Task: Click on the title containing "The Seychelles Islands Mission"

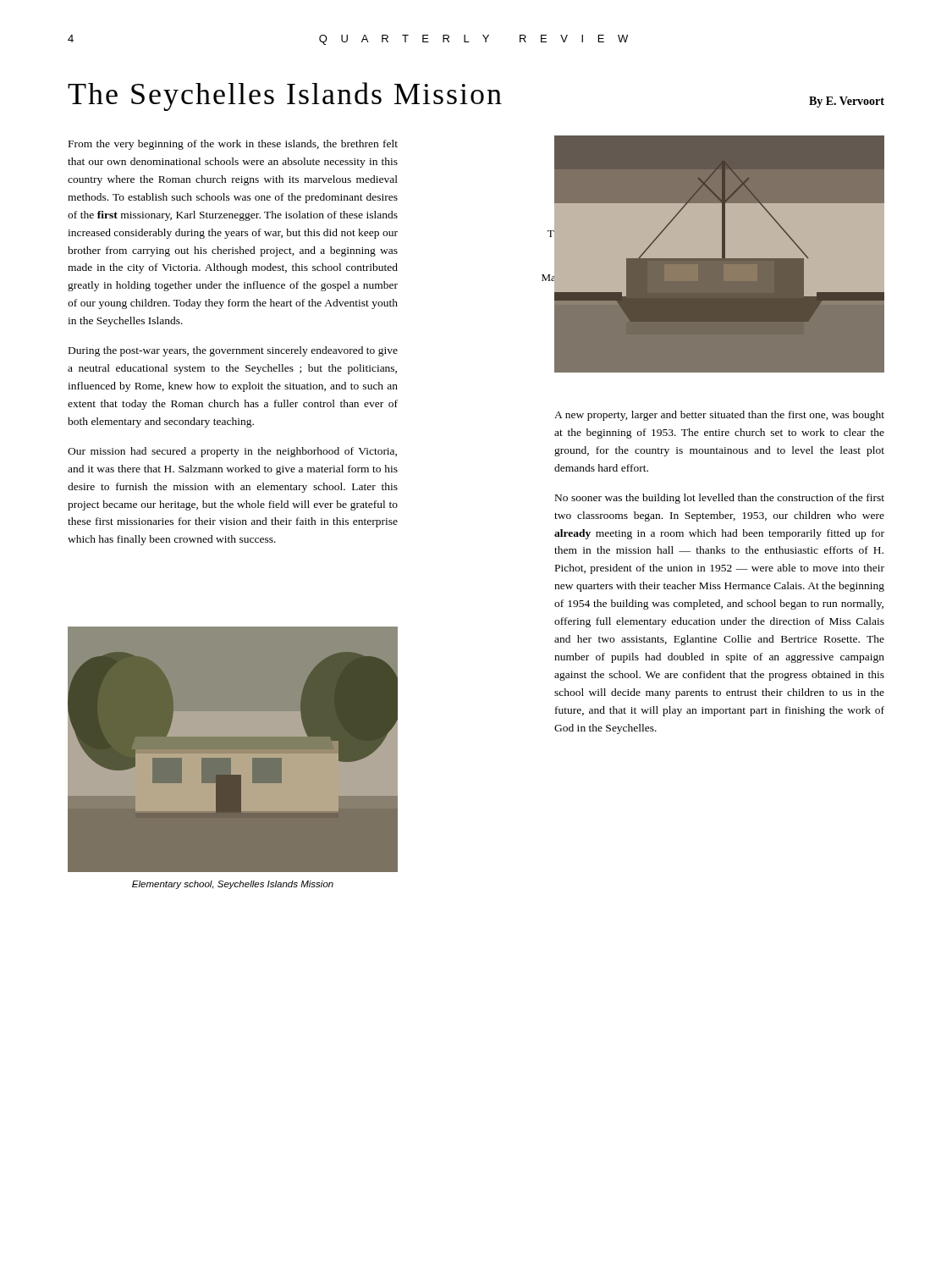Action: 286,94
